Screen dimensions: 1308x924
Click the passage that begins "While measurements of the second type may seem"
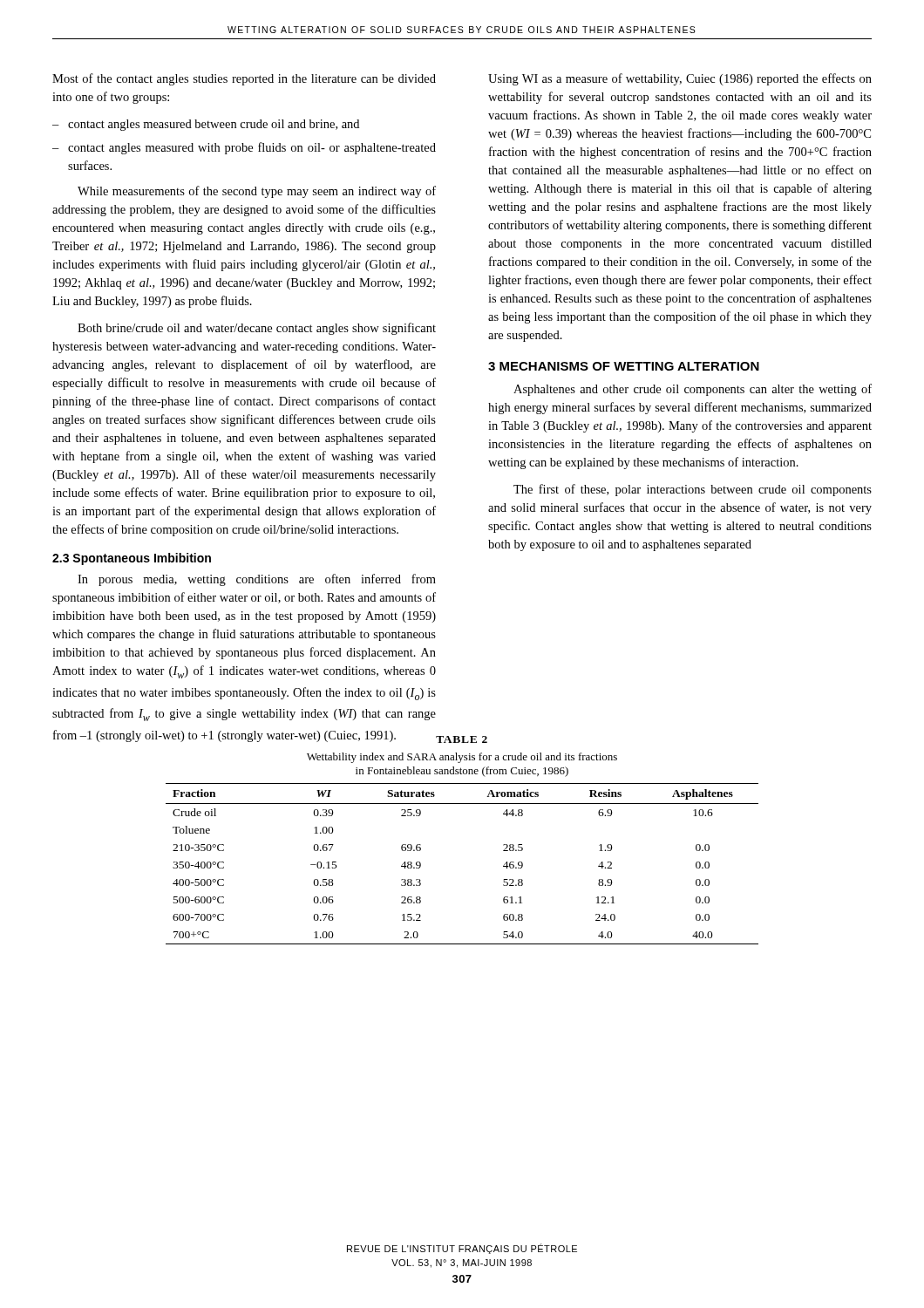pyautogui.click(x=244, y=246)
